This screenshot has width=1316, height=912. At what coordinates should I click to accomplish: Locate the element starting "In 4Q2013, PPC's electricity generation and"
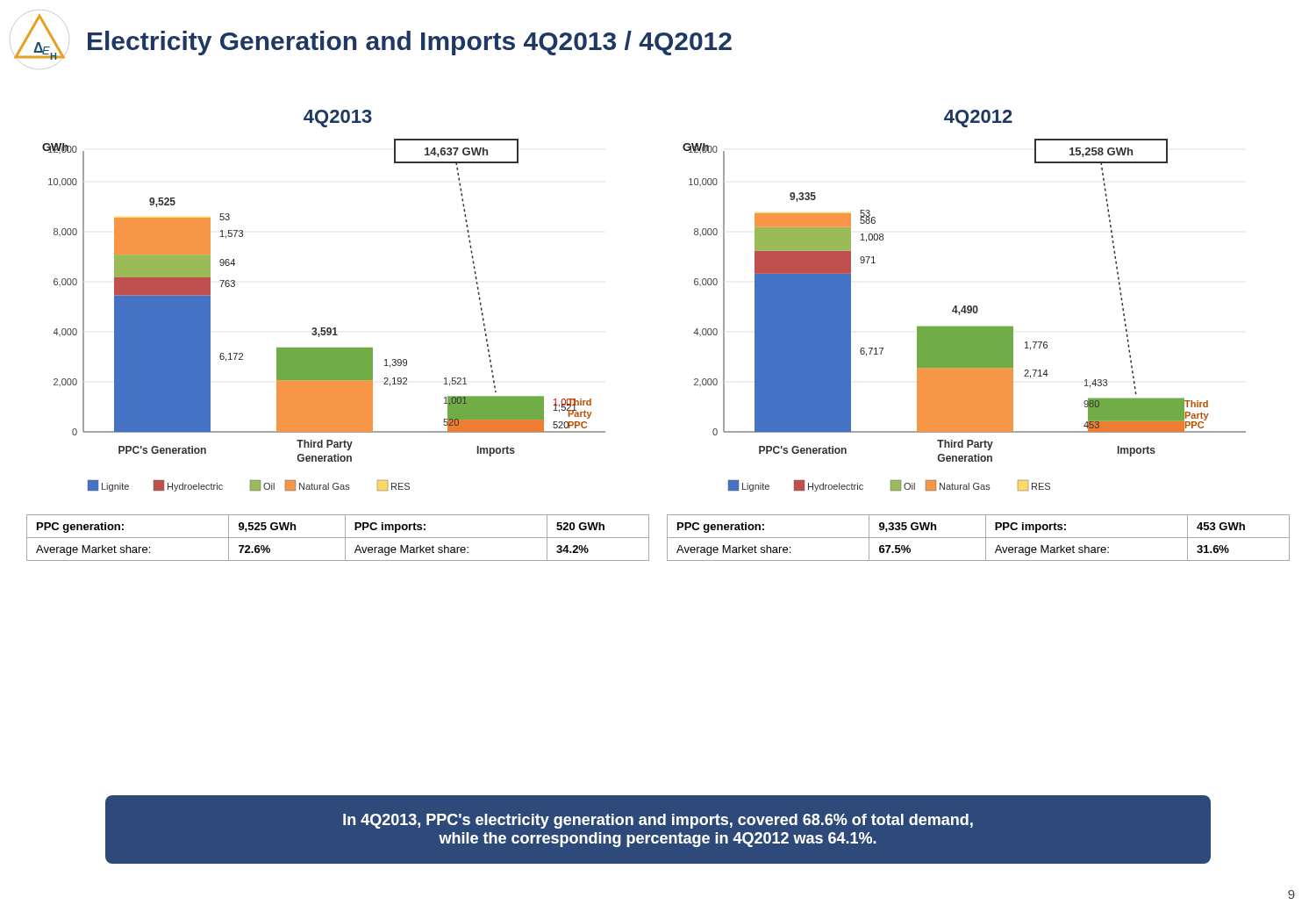click(x=658, y=829)
